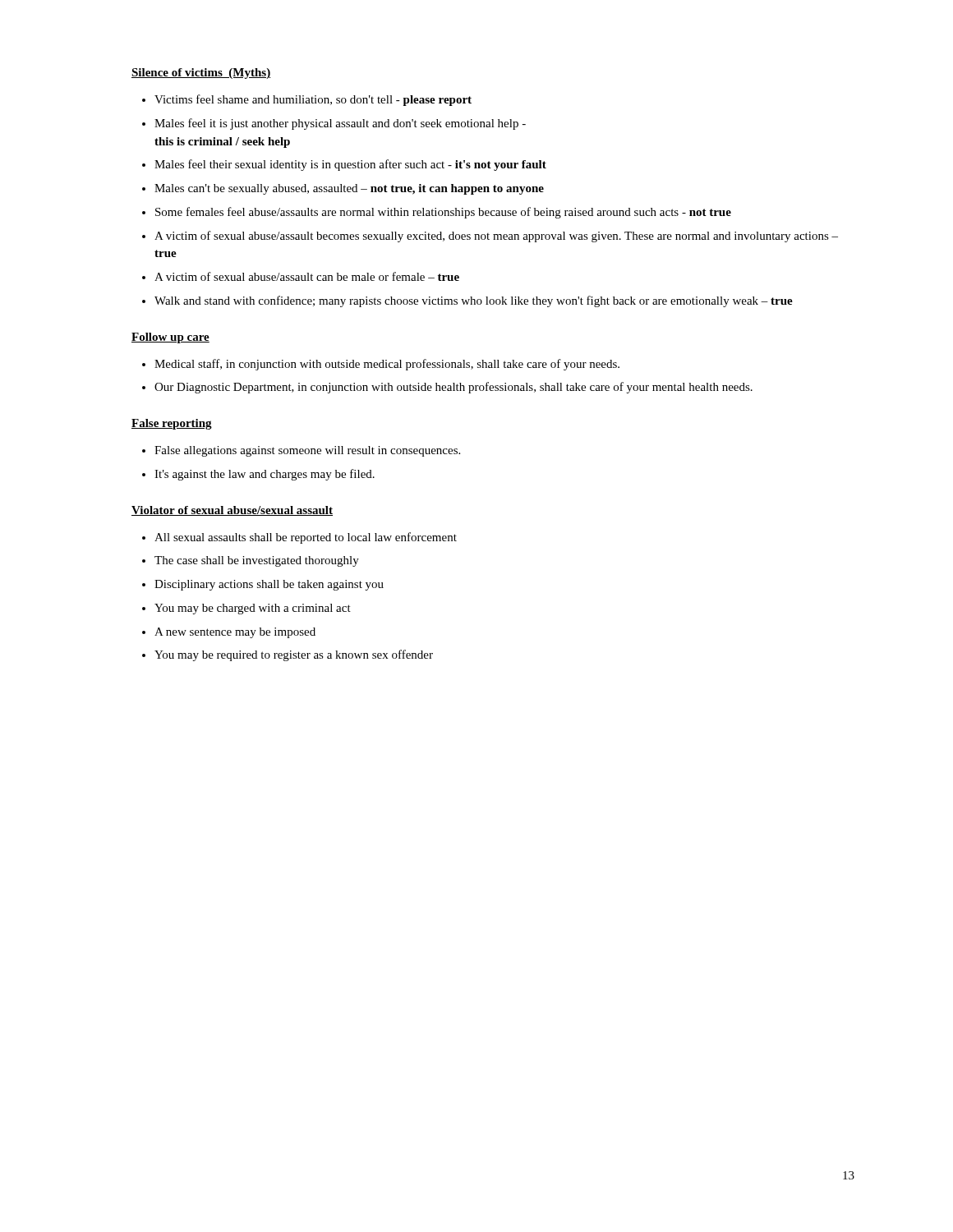Point to the passage starting "The case shall be investigated thoroughly"
Image resolution: width=953 pixels, height=1232 pixels.
click(x=257, y=560)
